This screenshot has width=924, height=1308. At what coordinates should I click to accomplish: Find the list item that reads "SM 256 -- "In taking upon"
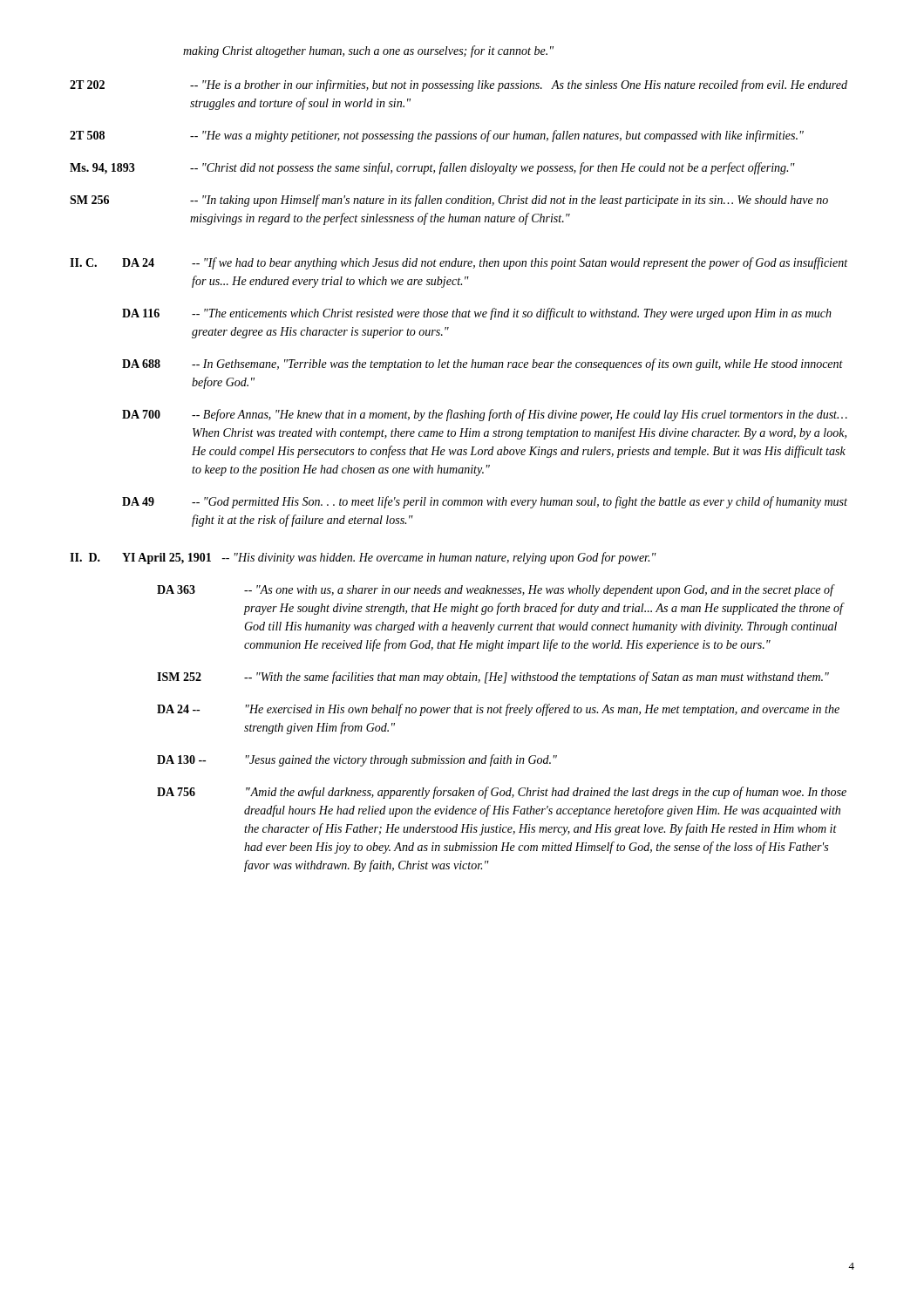[462, 209]
